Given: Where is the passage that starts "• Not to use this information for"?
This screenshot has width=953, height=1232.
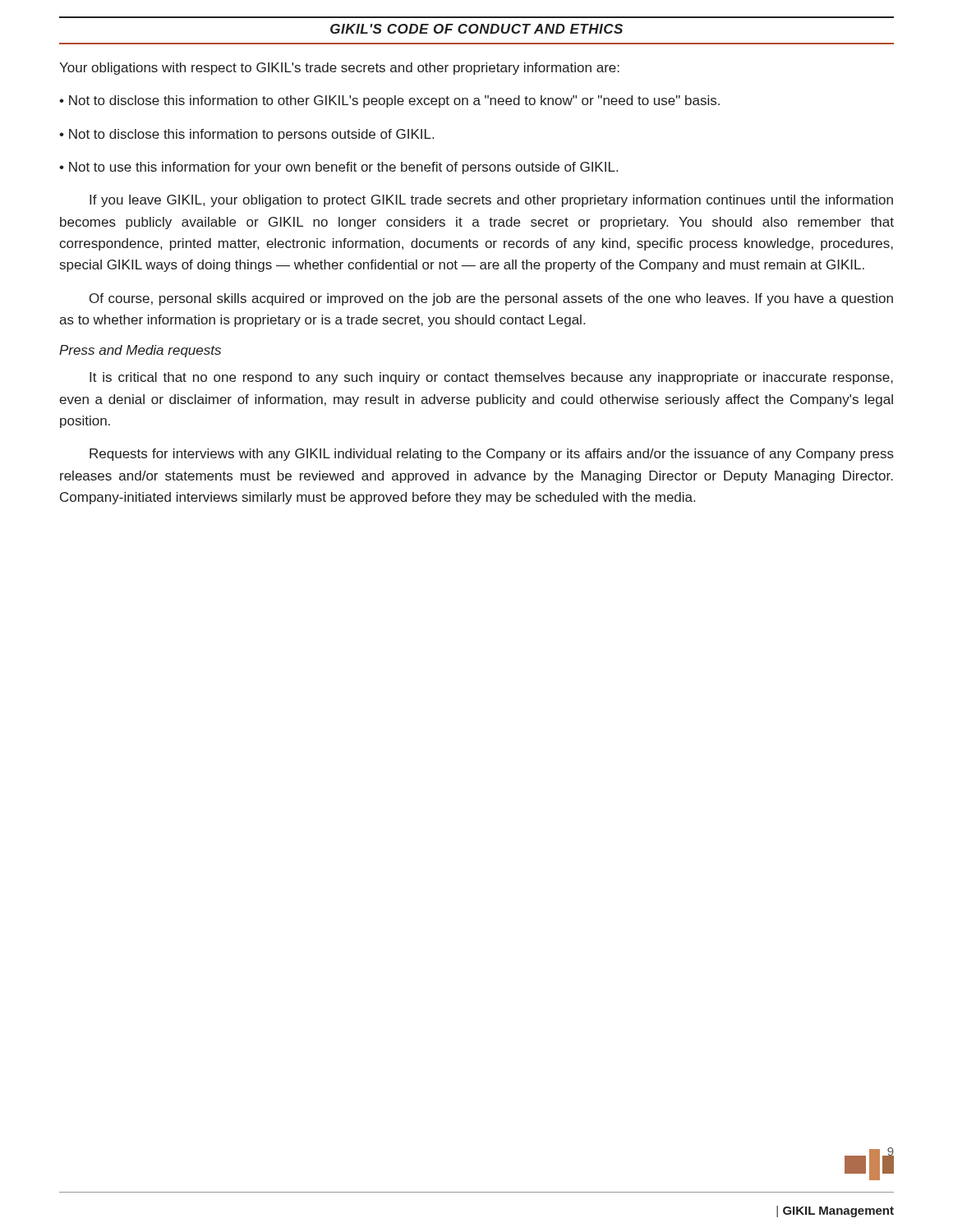Looking at the screenshot, I should [x=339, y=167].
